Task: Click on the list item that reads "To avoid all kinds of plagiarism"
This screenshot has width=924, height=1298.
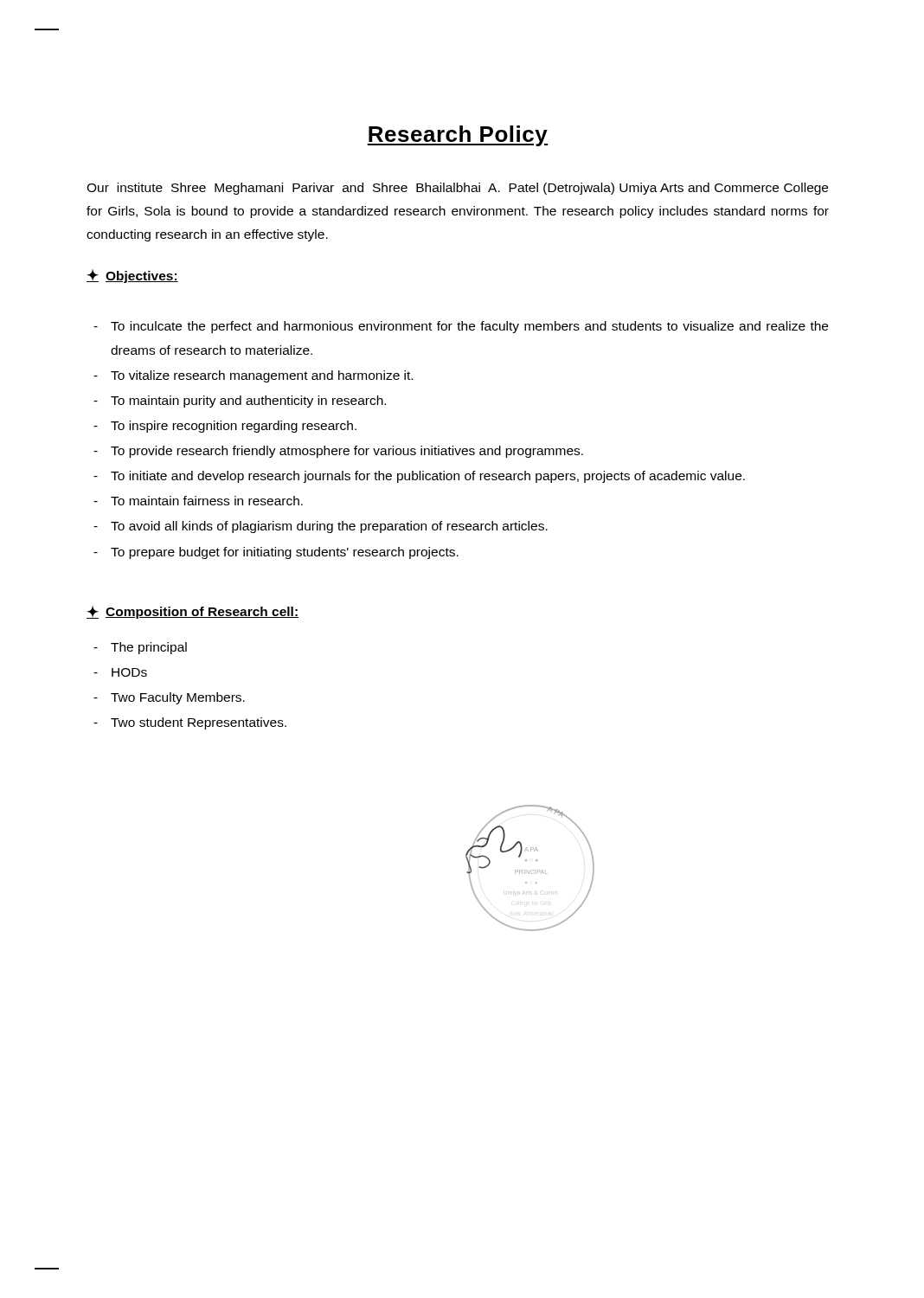Action: pos(330,526)
